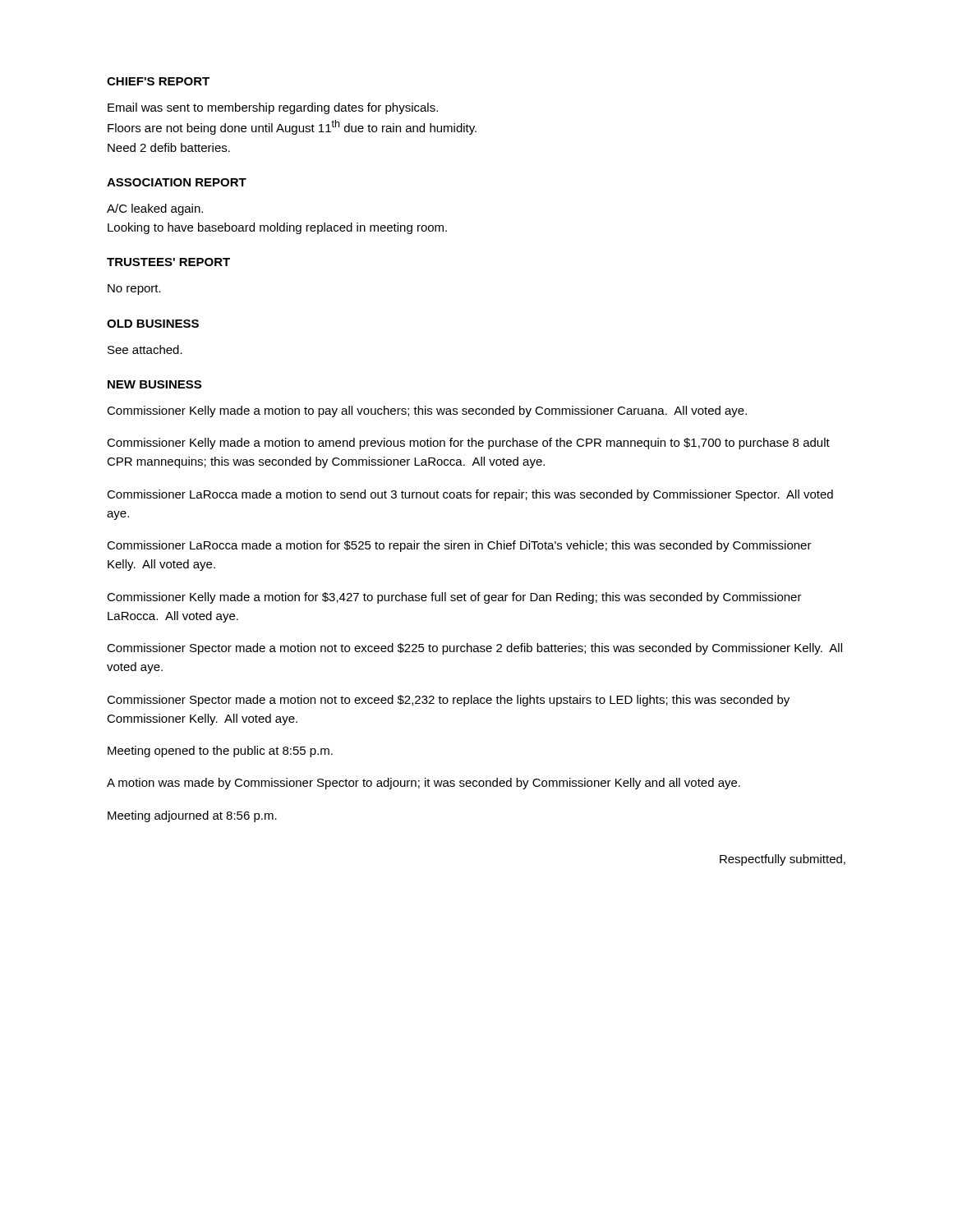Point to "ASSOCIATION REPORT"
This screenshot has width=953, height=1232.
tap(177, 182)
